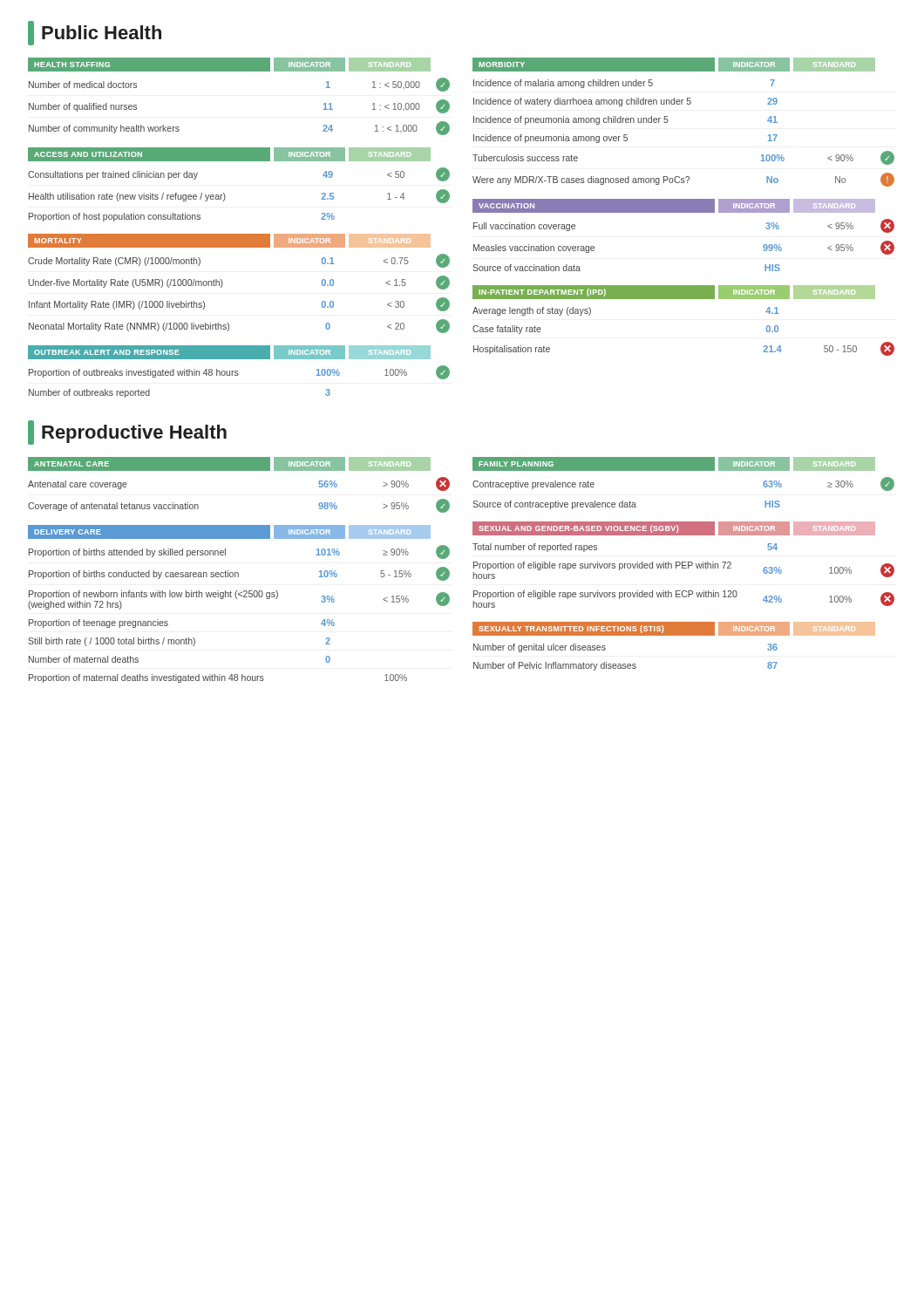Locate the table with the text "MORBIDITY INDICATOR STANDARD Incidence of"

point(684,124)
